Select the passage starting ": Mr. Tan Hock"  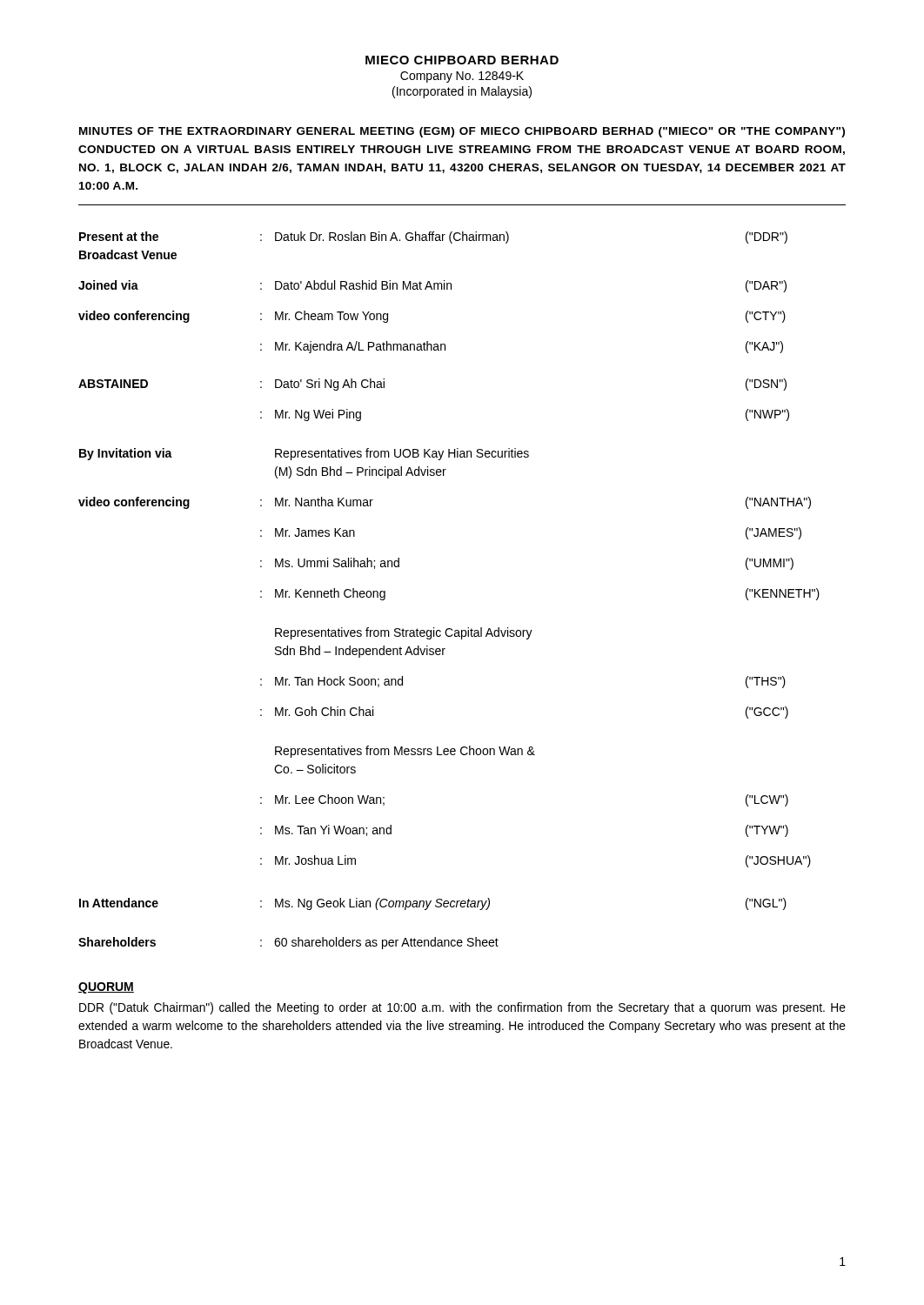pyautogui.click(x=335, y=682)
